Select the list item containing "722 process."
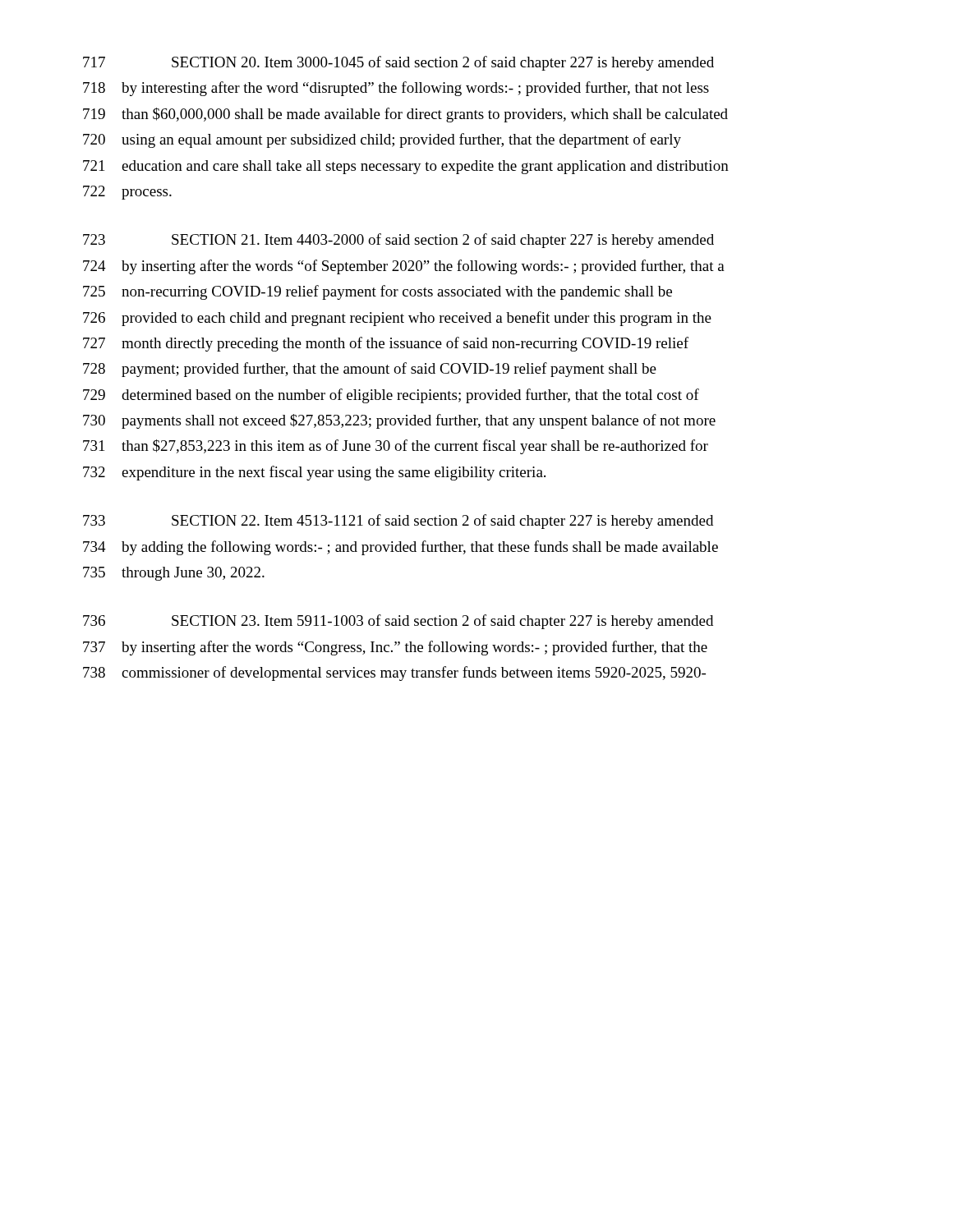 click(x=127, y=191)
